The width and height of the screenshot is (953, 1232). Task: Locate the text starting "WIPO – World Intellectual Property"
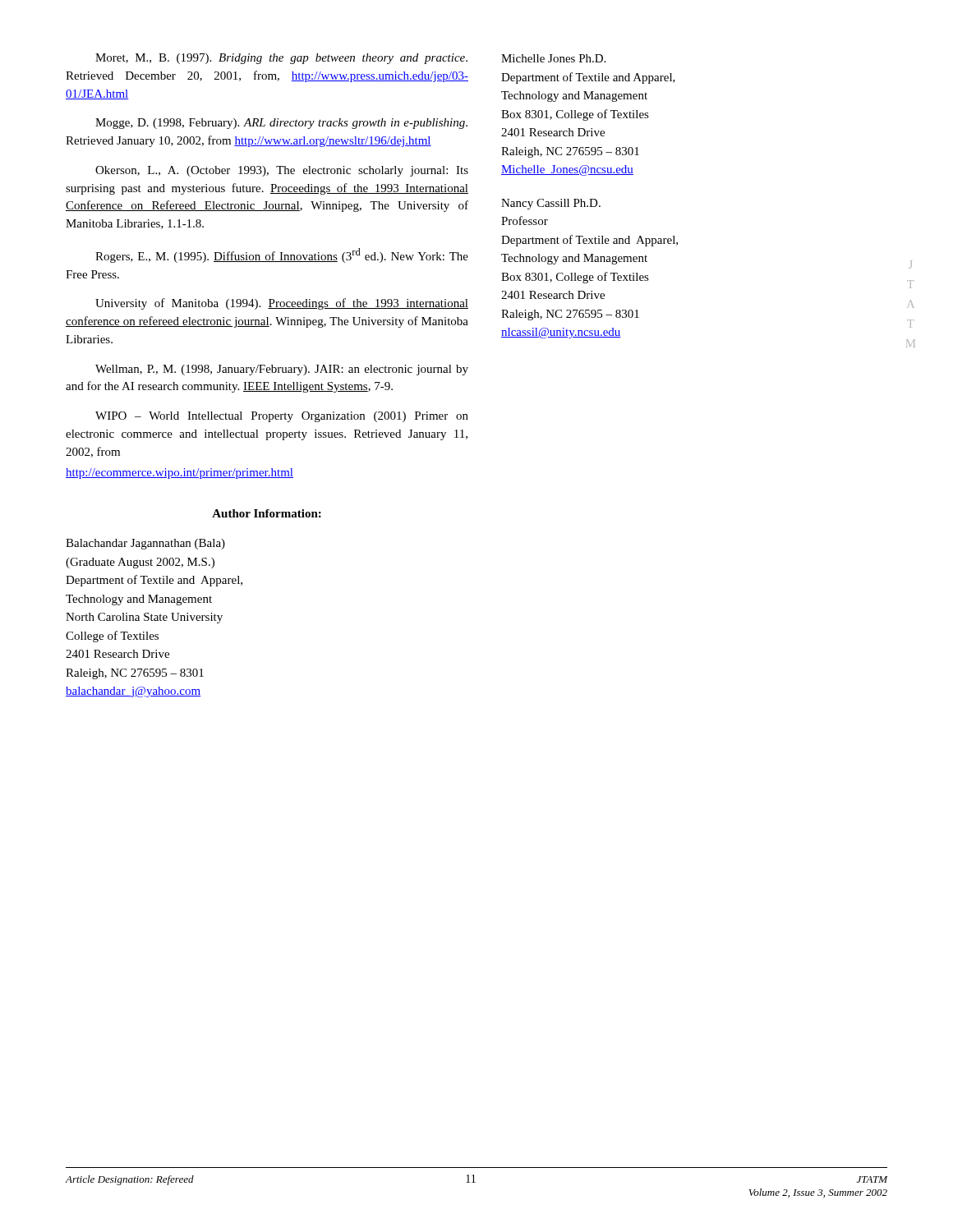267,445
